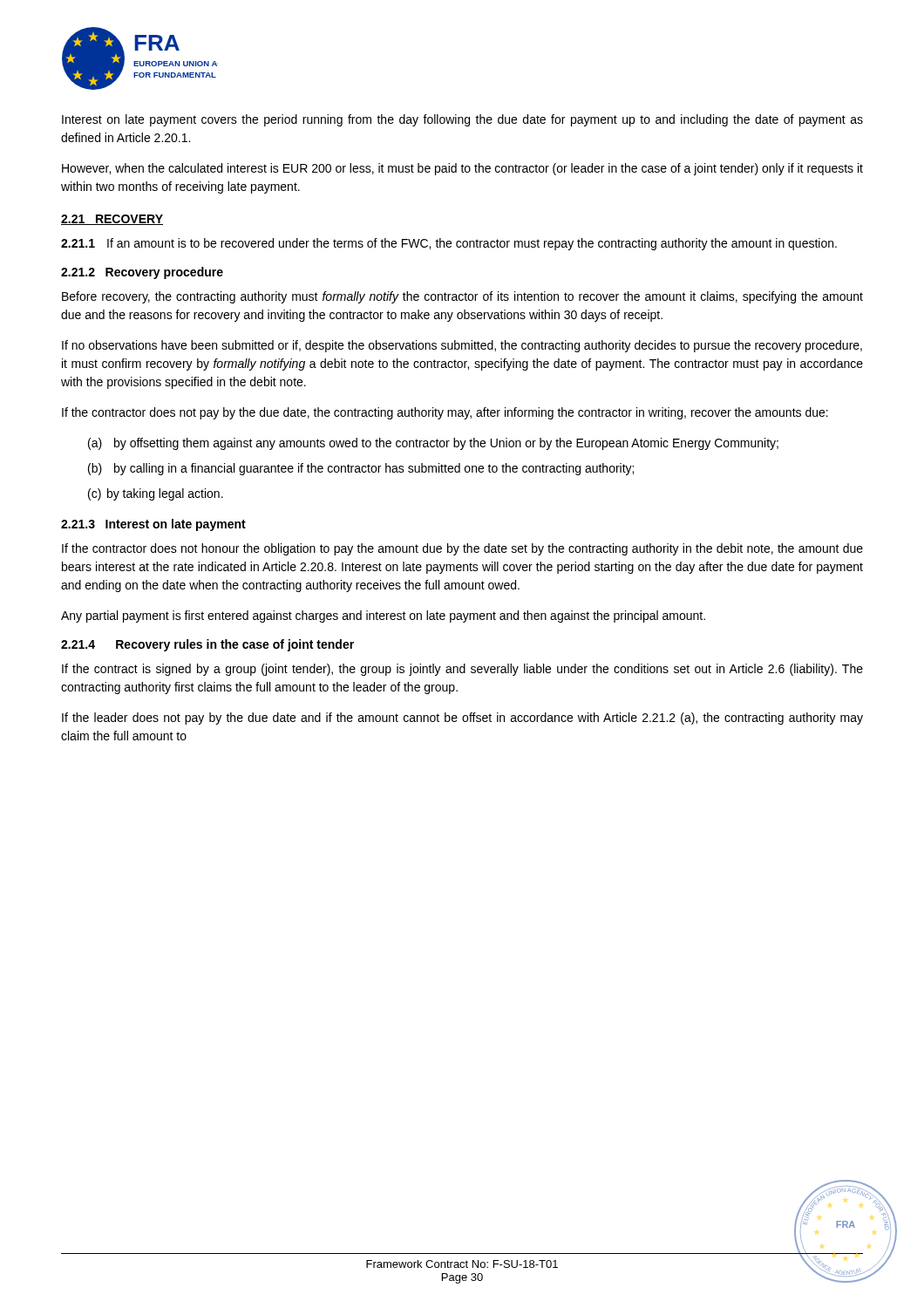Image resolution: width=924 pixels, height=1308 pixels.
Task: Find the block starting "2.21.3 Interest on late"
Action: coord(153,524)
